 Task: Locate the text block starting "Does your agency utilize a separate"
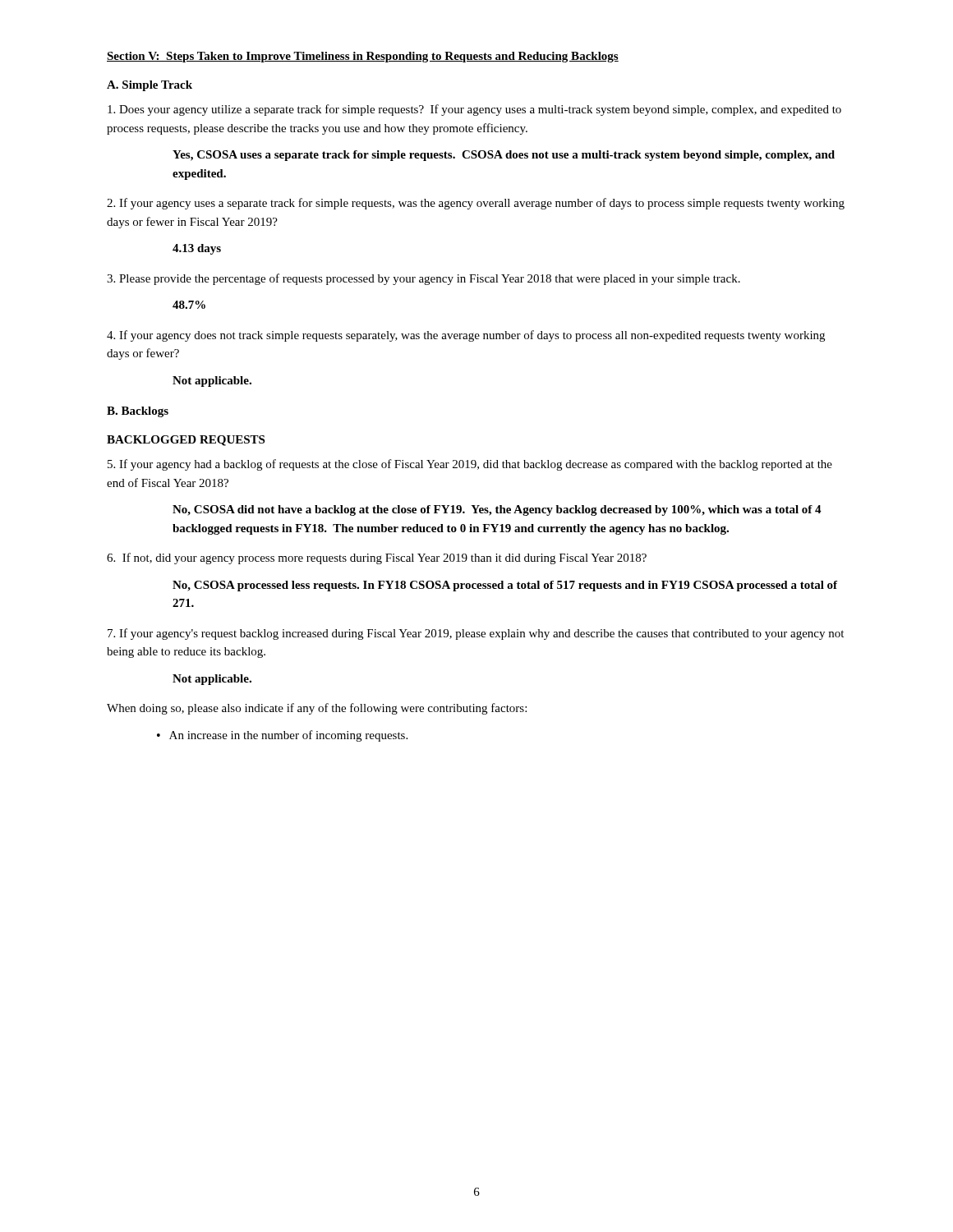coord(474,118)
